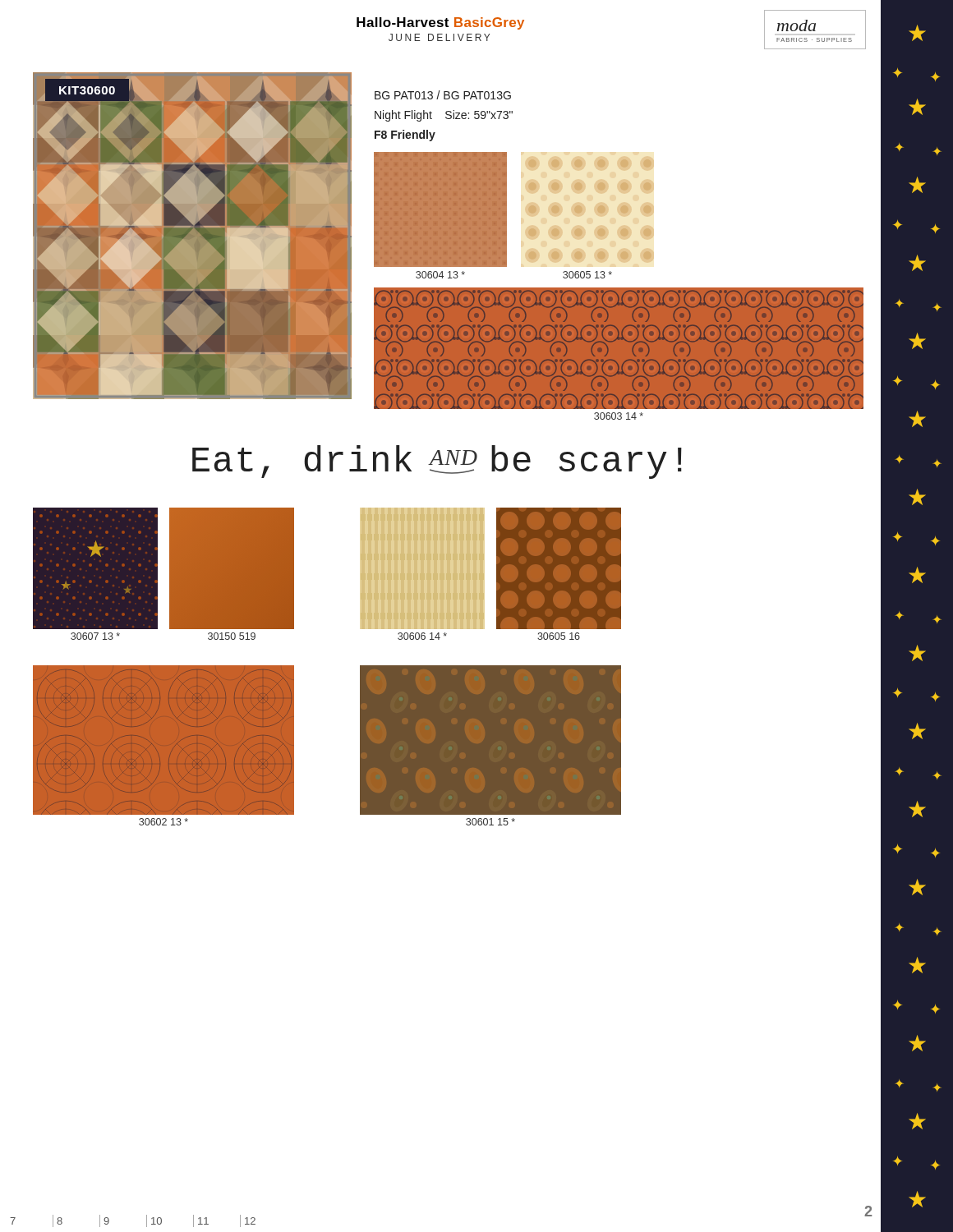Find "30605 16" on this page
The width and height of the screenshot is (953, 1232).
(559, 637)
